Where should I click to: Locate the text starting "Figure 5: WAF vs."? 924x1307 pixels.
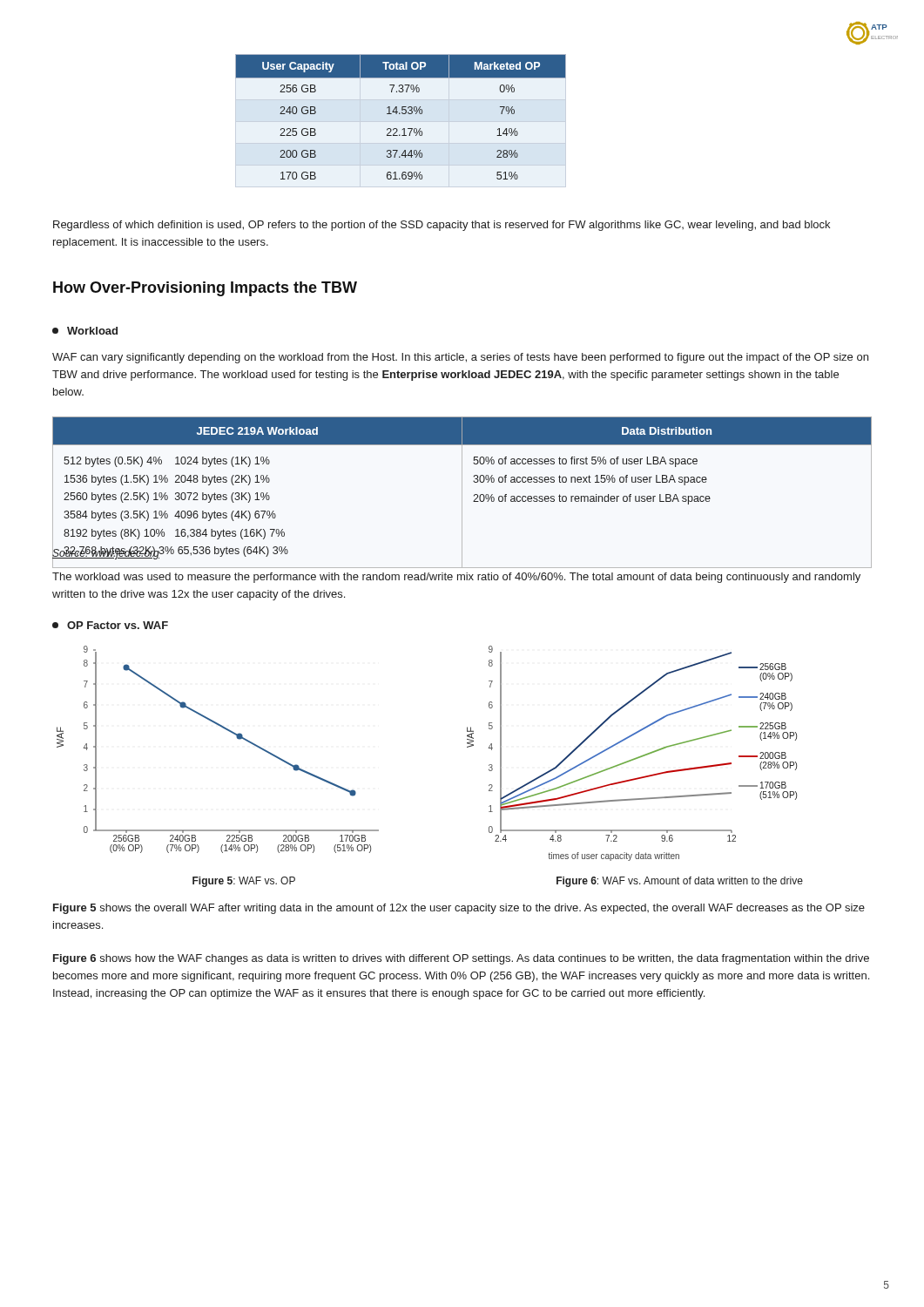tap(244, 881)
